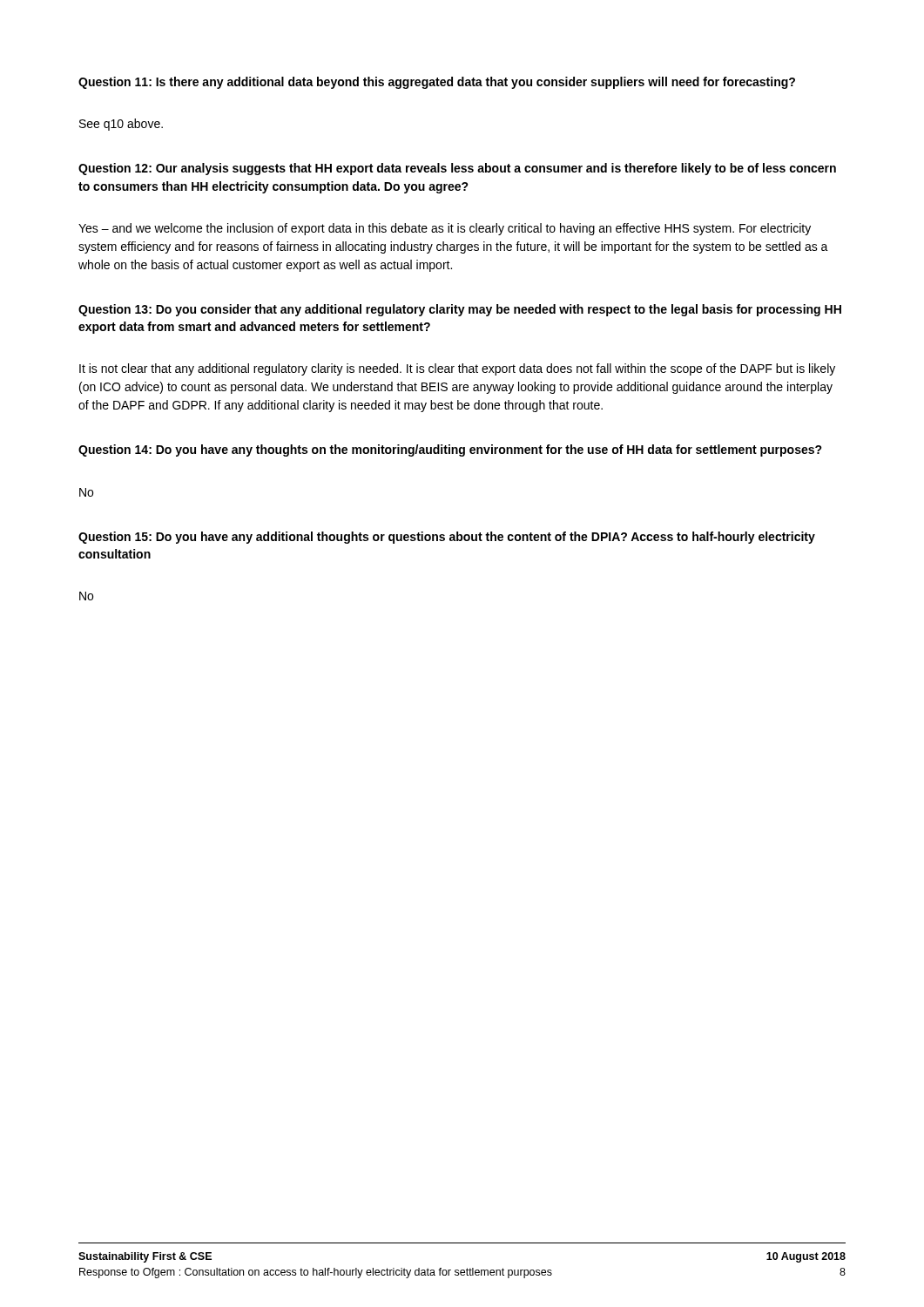The image size is (924, 1307).
Task: Navigate to the text block starting "See q10 above."
Action: click(121, 125)
